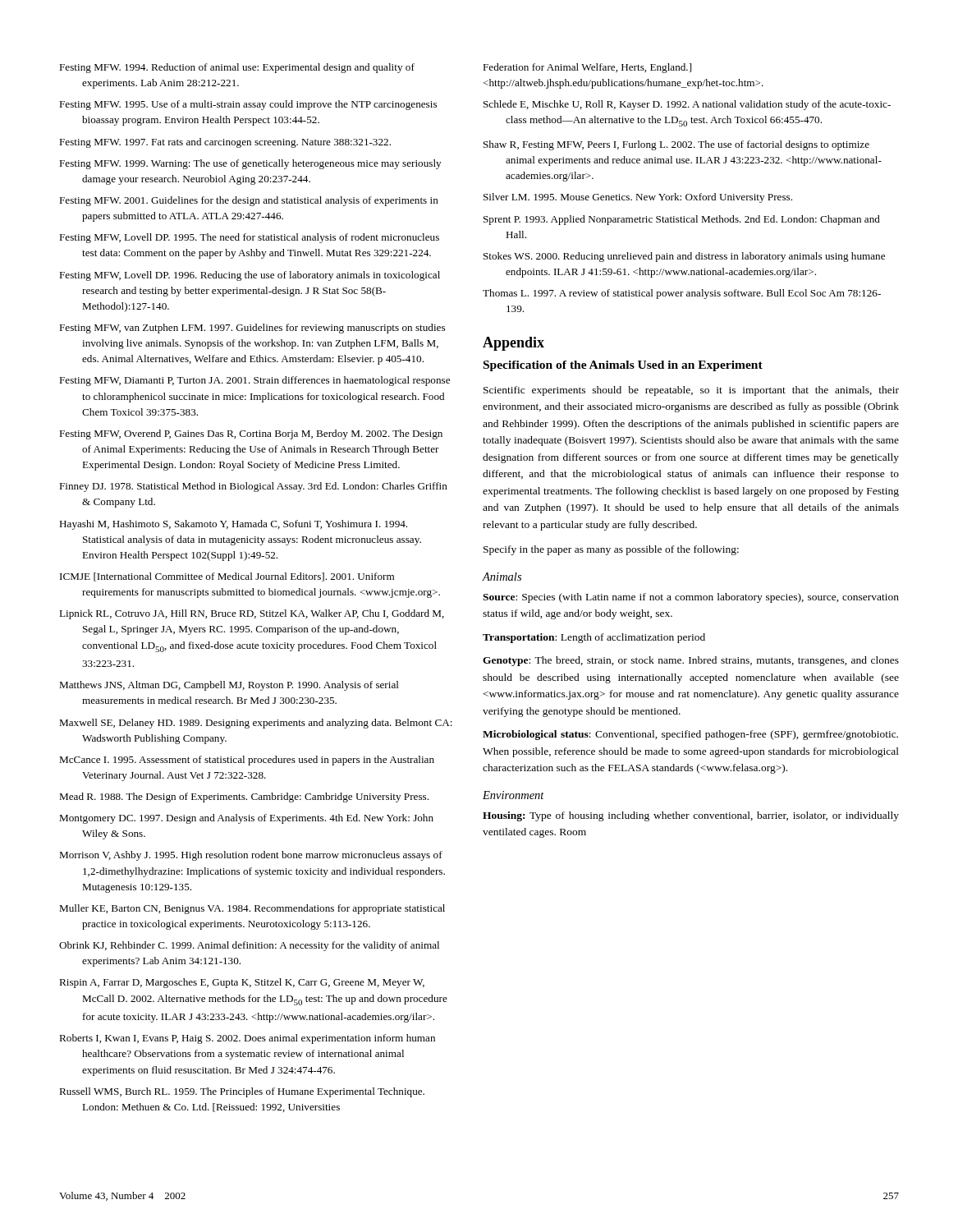The image size is (958, 1232).
Task: Select the list item that reads "Finney DJ. 1978. Statistical Method in Biological"
Action: [x=253, y=494]
